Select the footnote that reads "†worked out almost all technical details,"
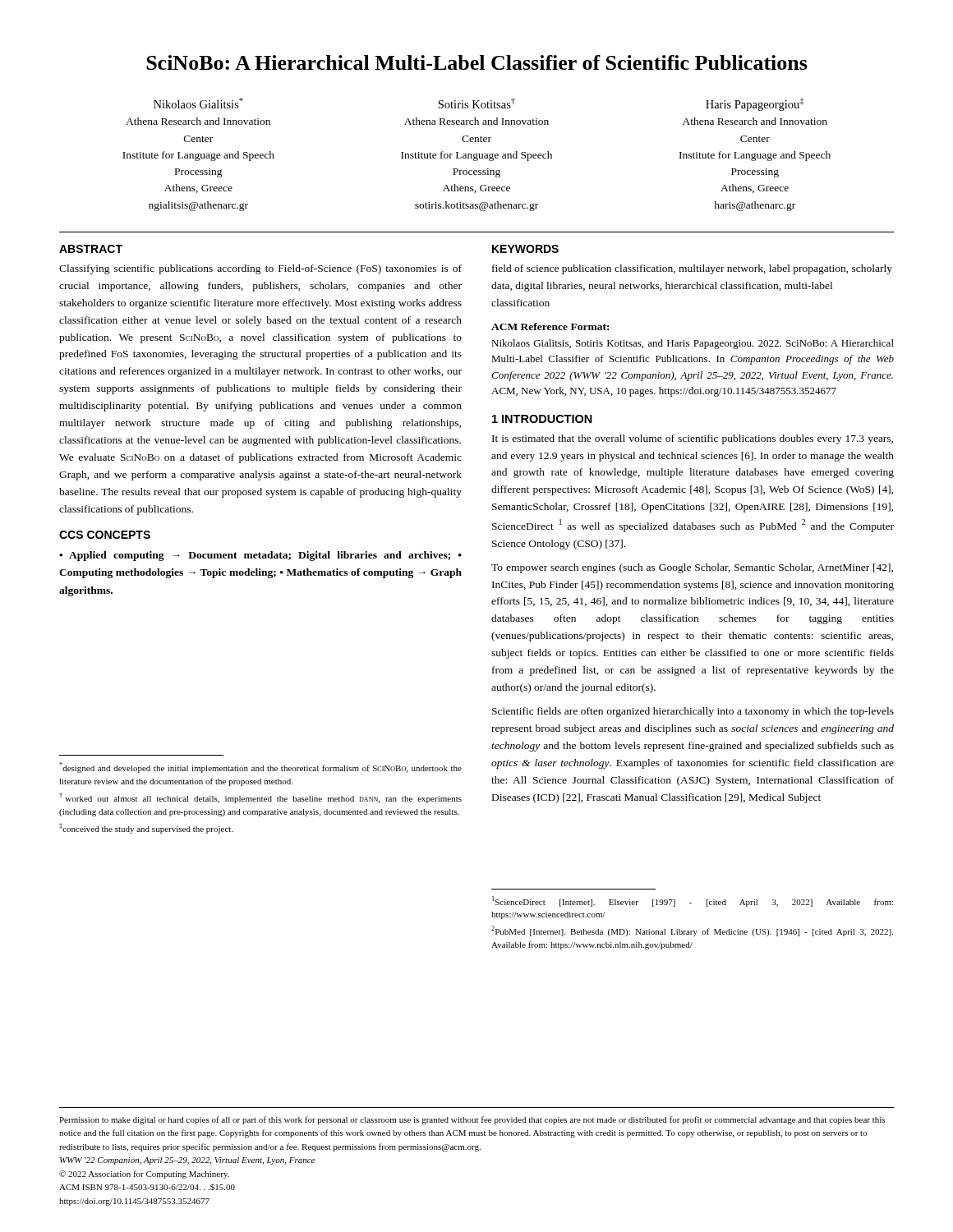Viewport: 953px width, 1232px height. [260, 804]
